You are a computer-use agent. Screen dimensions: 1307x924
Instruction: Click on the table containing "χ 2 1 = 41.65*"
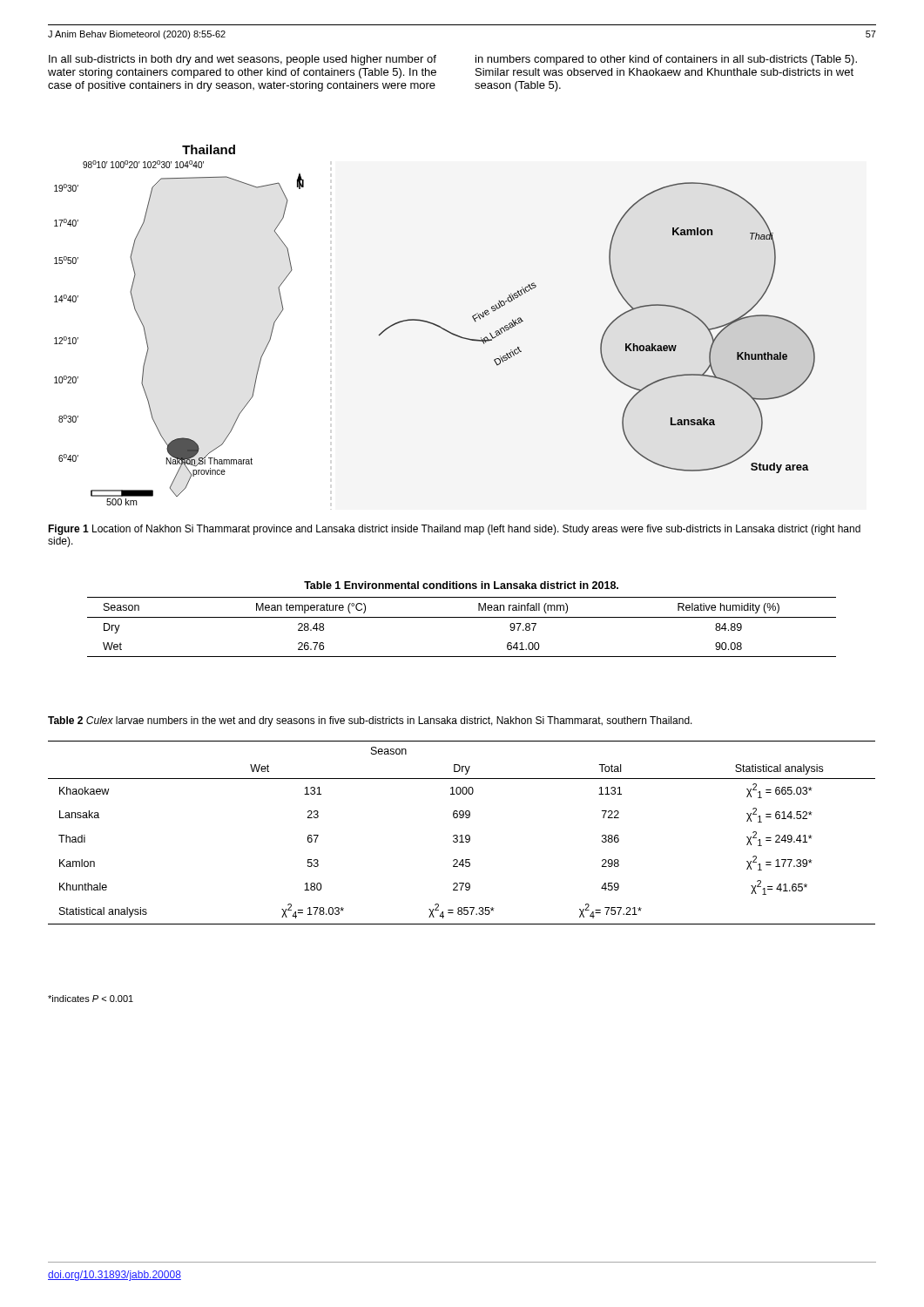462,833
